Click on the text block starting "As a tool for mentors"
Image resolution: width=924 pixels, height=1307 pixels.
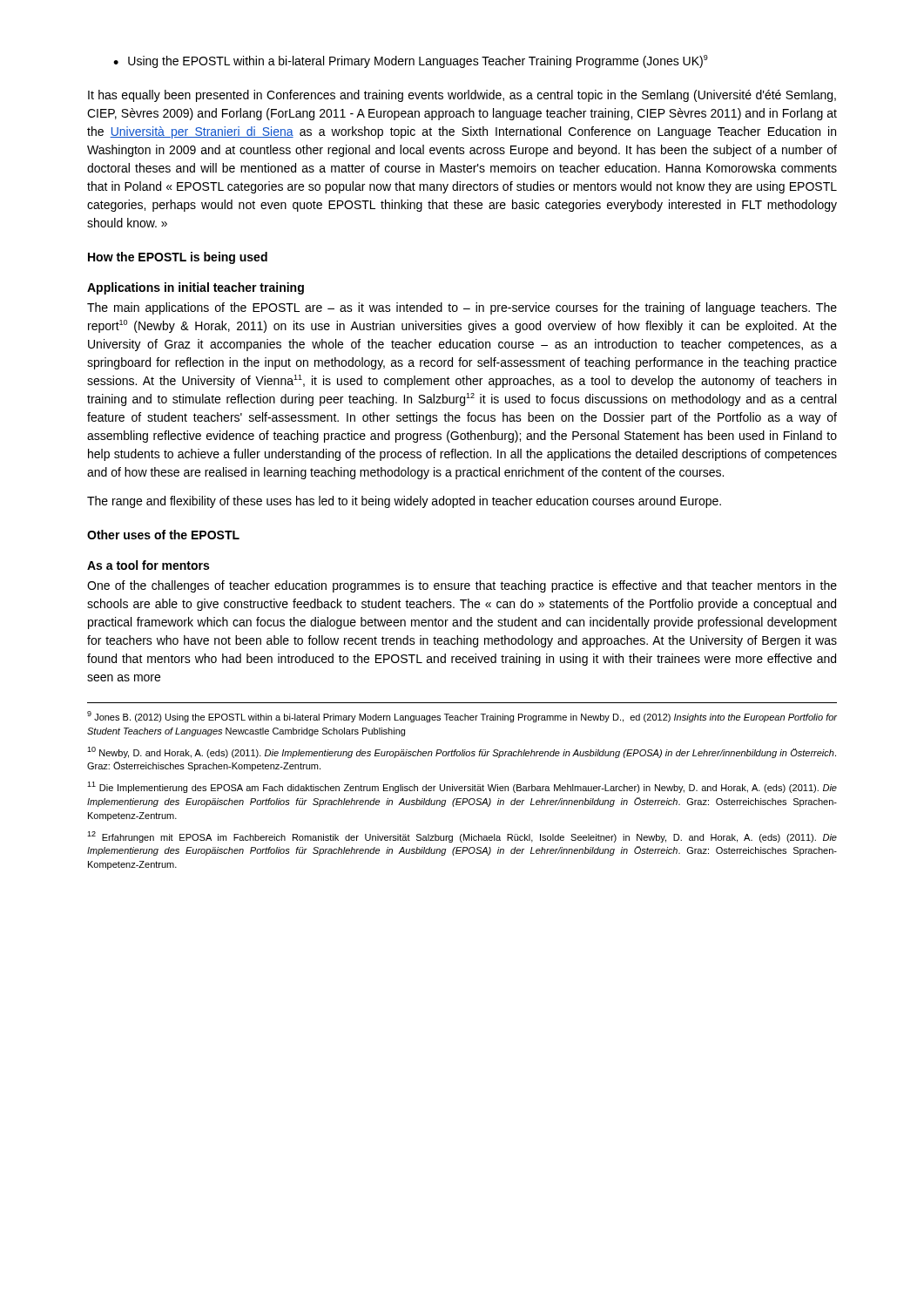click(148, 566)
